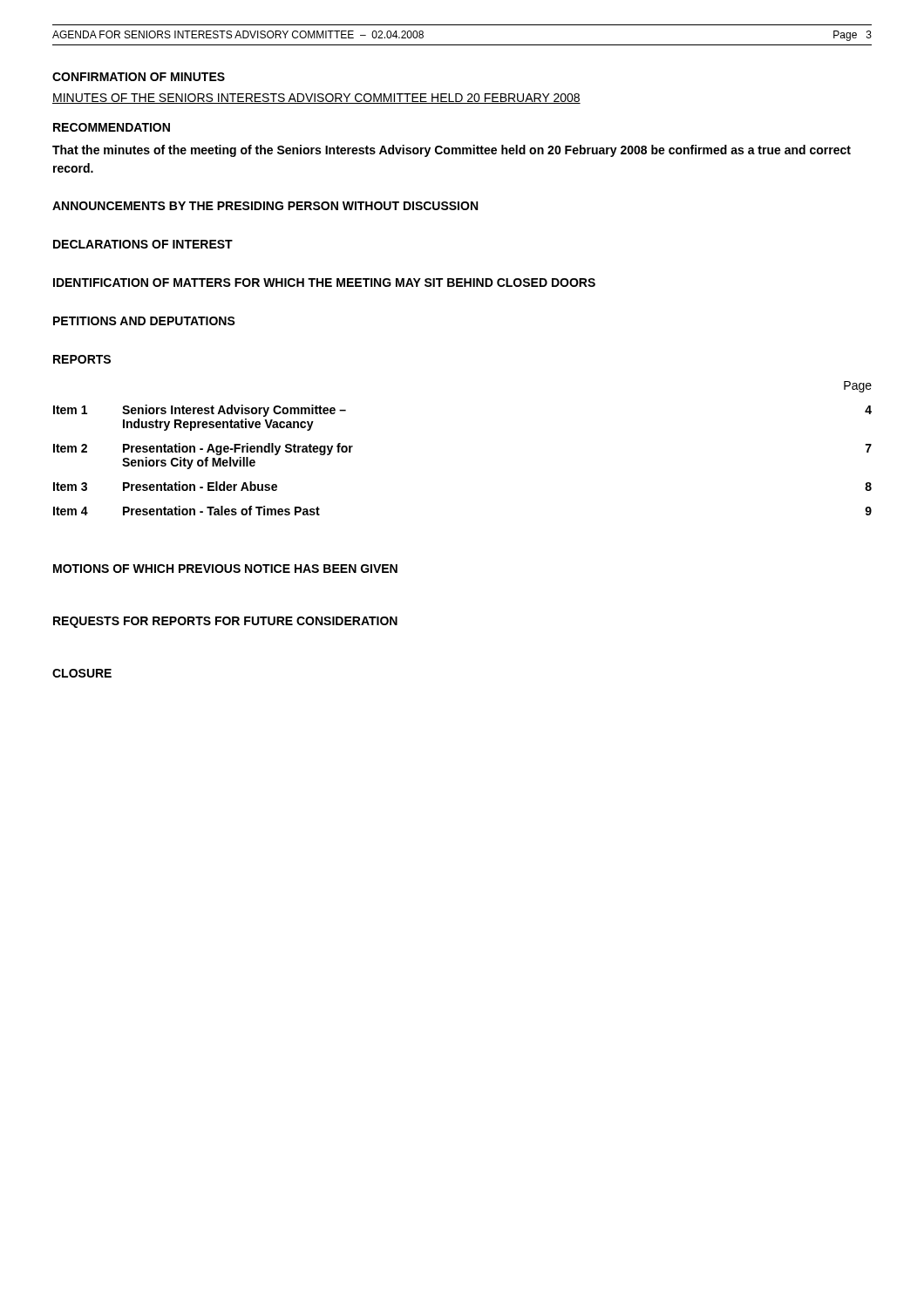This screenshot has width=924, height=1308.
Task: Select the section header that reads "DECLARATIONS OF INTEREST"
Action: (x=143, y=244)
